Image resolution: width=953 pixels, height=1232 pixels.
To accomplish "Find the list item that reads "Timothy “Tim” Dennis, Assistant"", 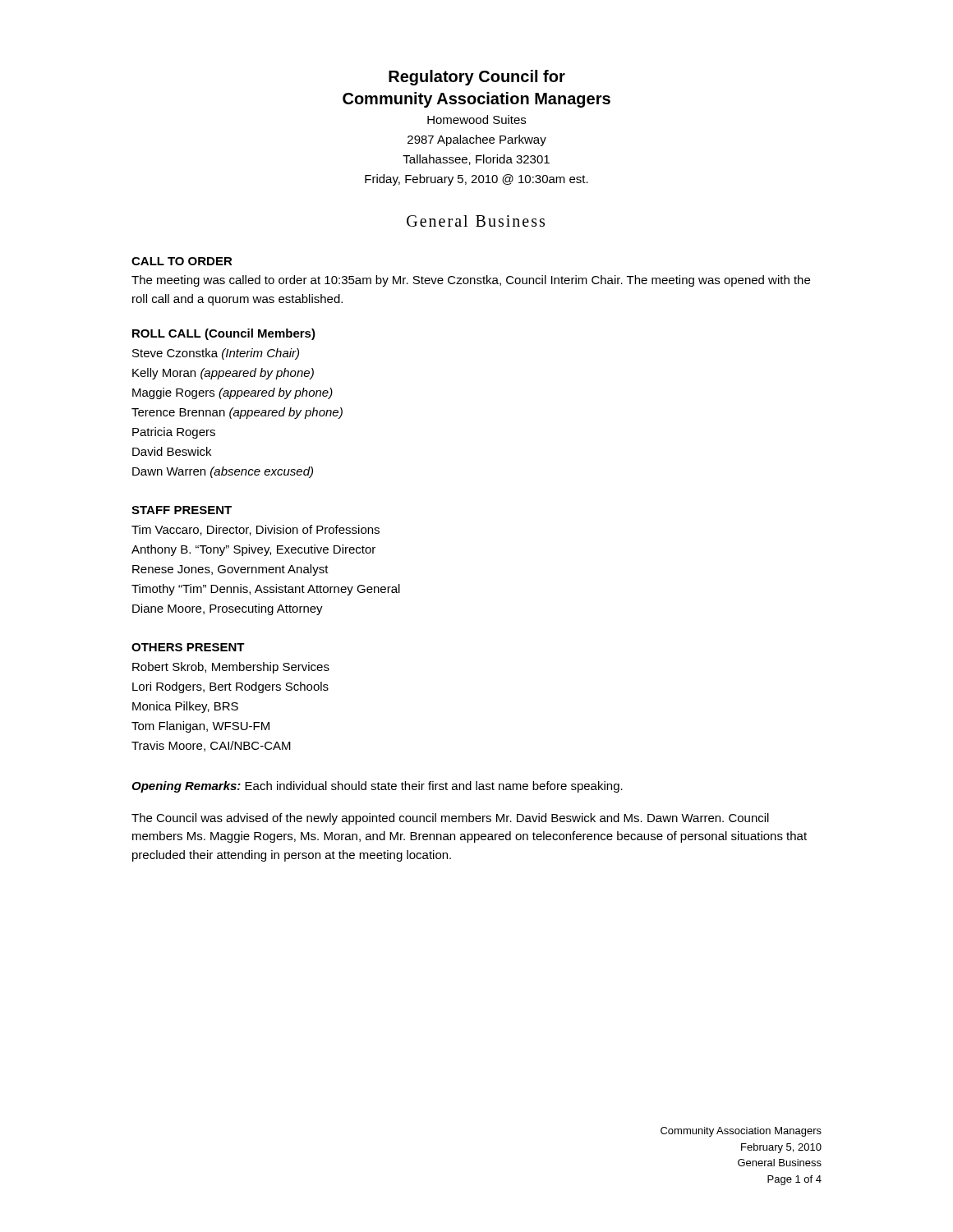I will (x=266, y=588).
